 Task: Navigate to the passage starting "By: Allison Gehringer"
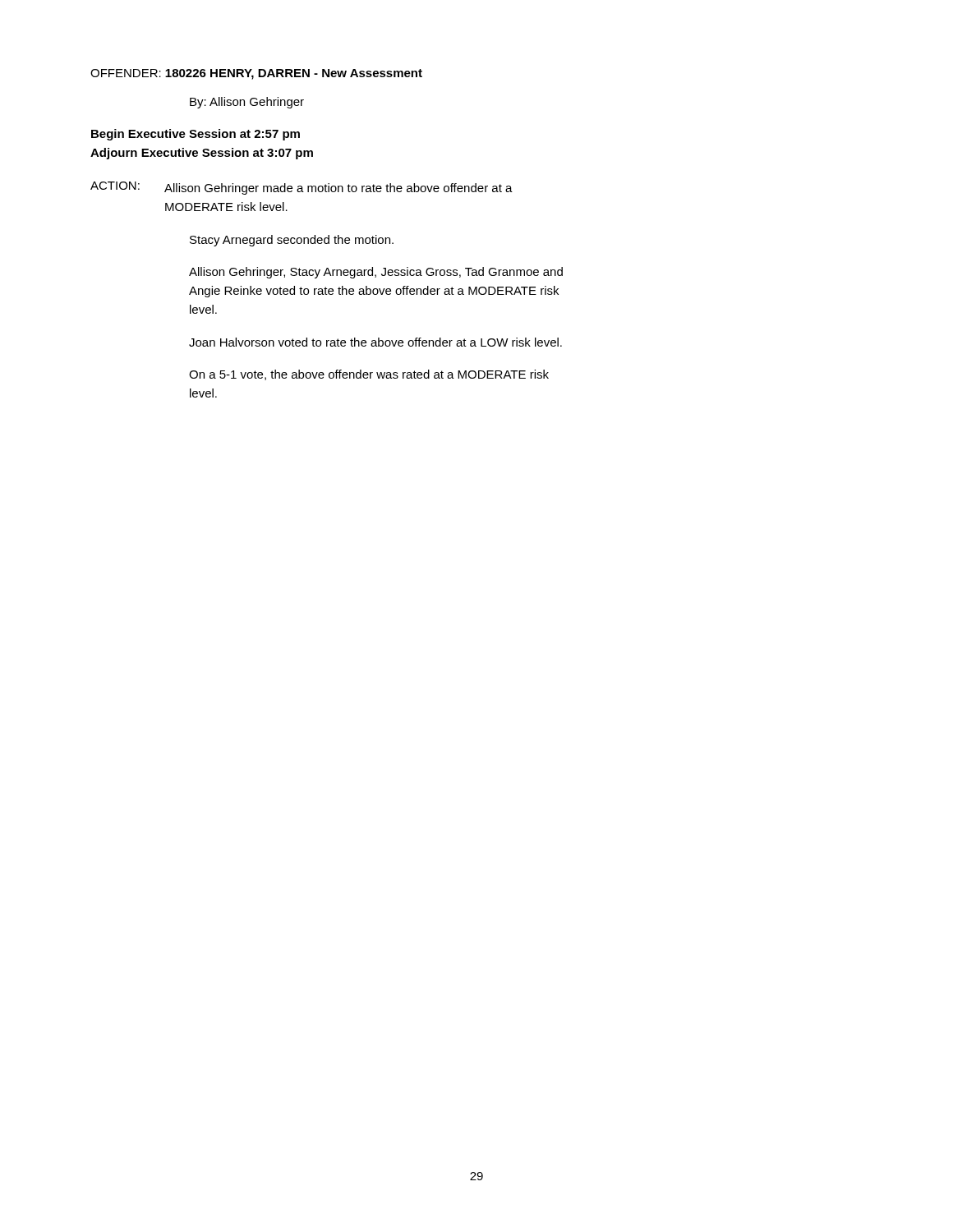click(246, 101)
